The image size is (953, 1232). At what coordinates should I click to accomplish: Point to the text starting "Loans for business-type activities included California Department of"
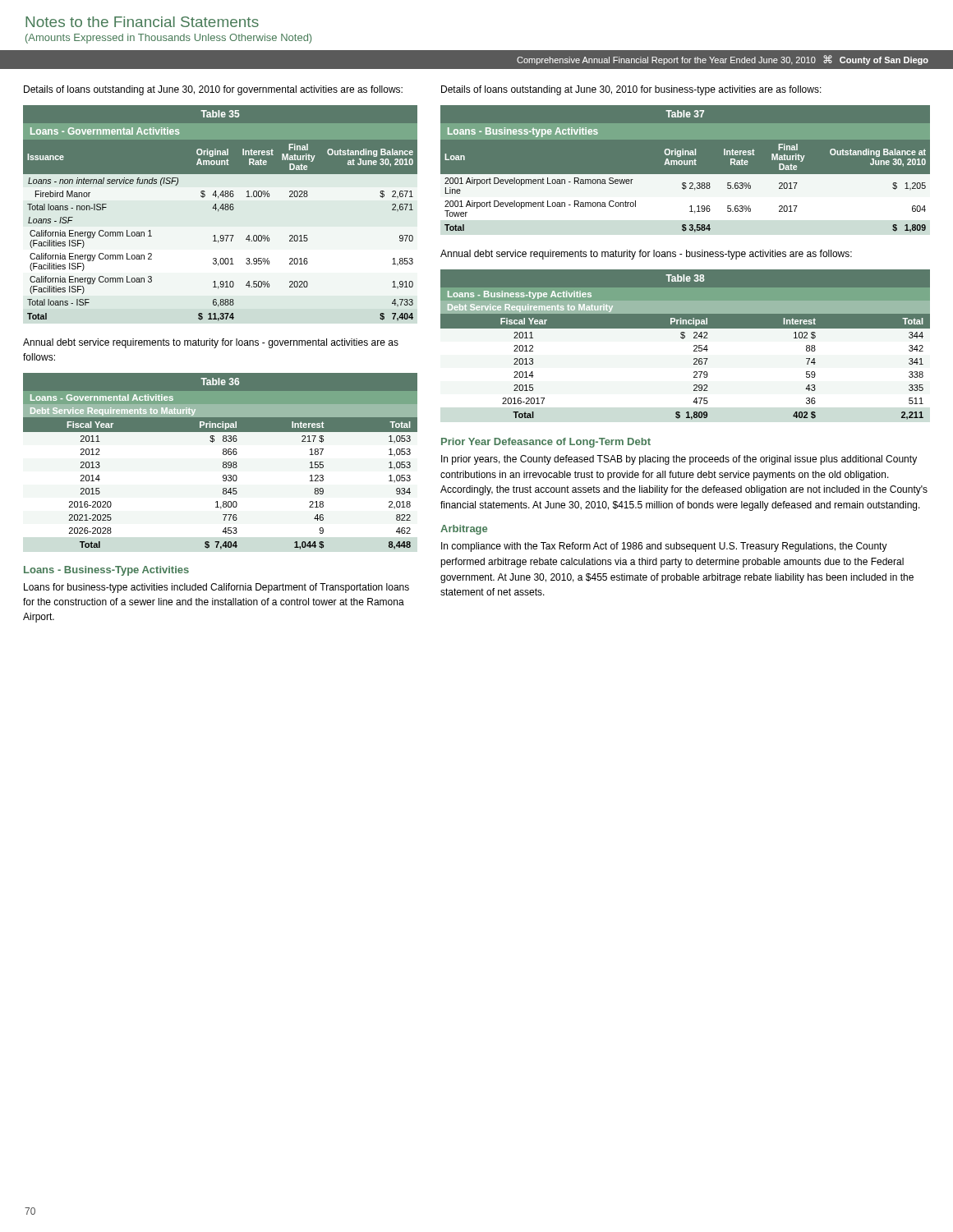[x=216, y=602]
